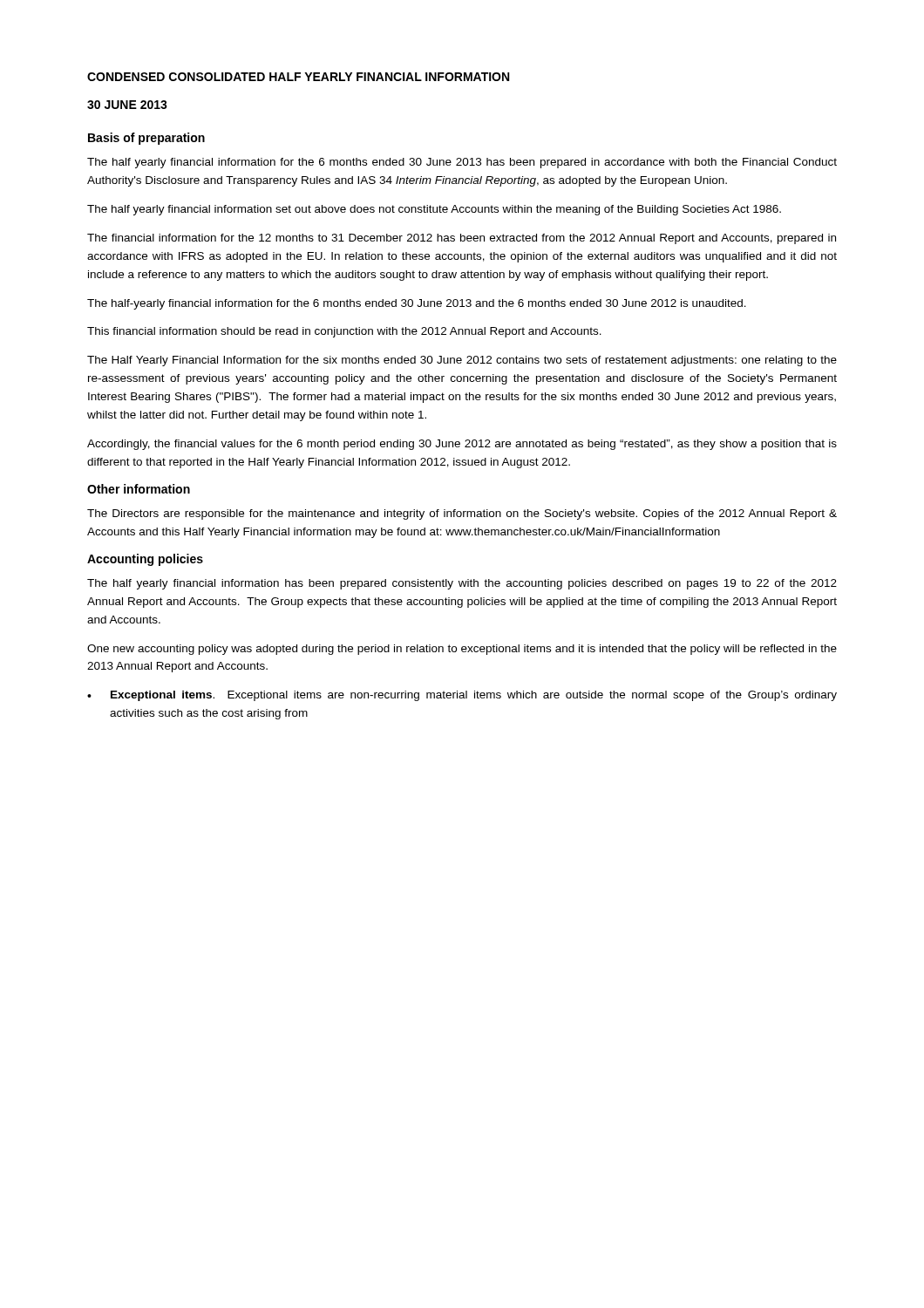Find the block on this page that starts "The financial information for"

(x=462, y=256)
